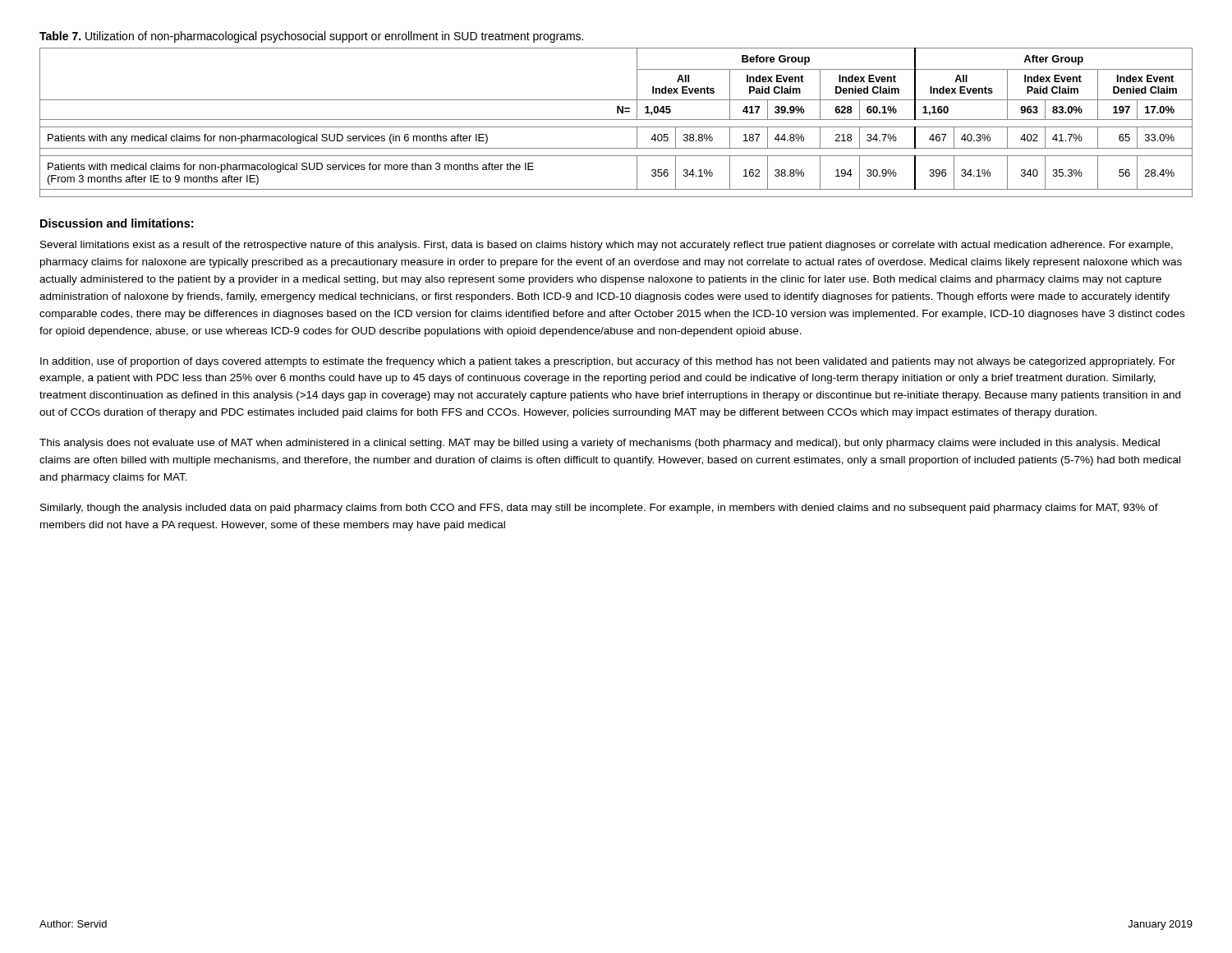Image resolution: width=1232 pixels, height=953 pixels.
Task: Click on the text block that reads "In addition, use of proportion of days covered"
Action: coord(610,386)
